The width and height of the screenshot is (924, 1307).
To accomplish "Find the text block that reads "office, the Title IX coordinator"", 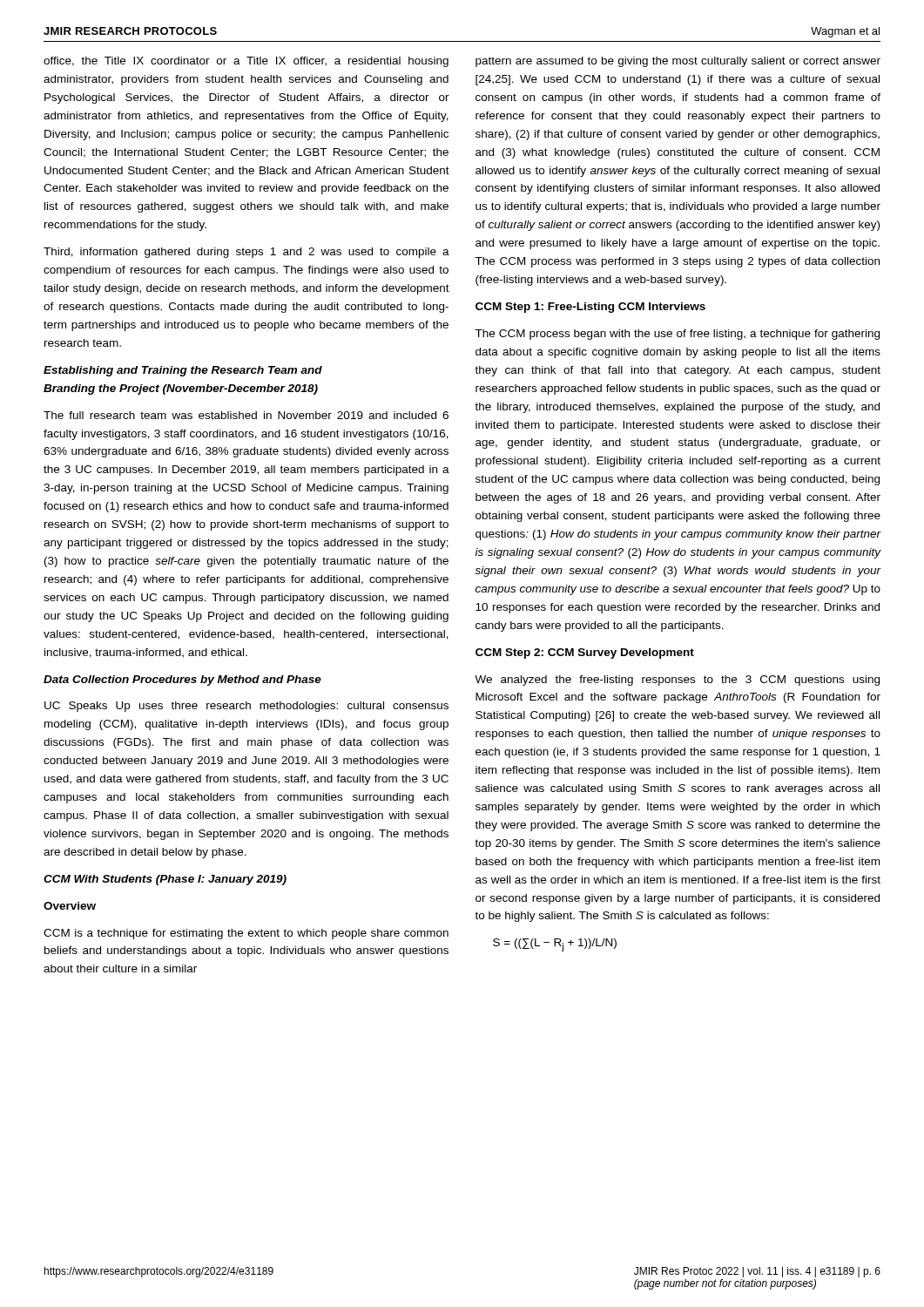I will (246, 143).
